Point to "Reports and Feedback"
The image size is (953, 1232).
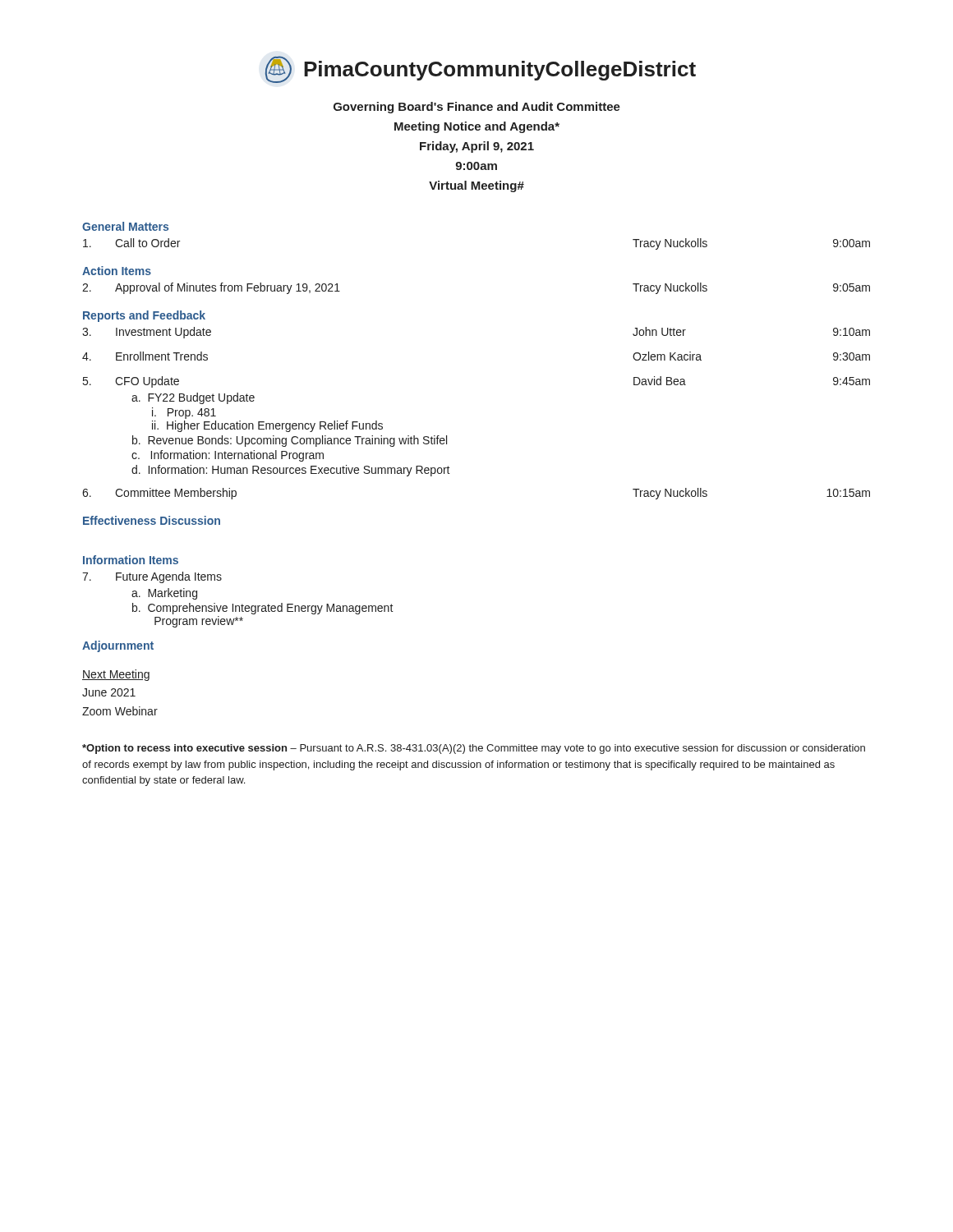pos(144,315)
